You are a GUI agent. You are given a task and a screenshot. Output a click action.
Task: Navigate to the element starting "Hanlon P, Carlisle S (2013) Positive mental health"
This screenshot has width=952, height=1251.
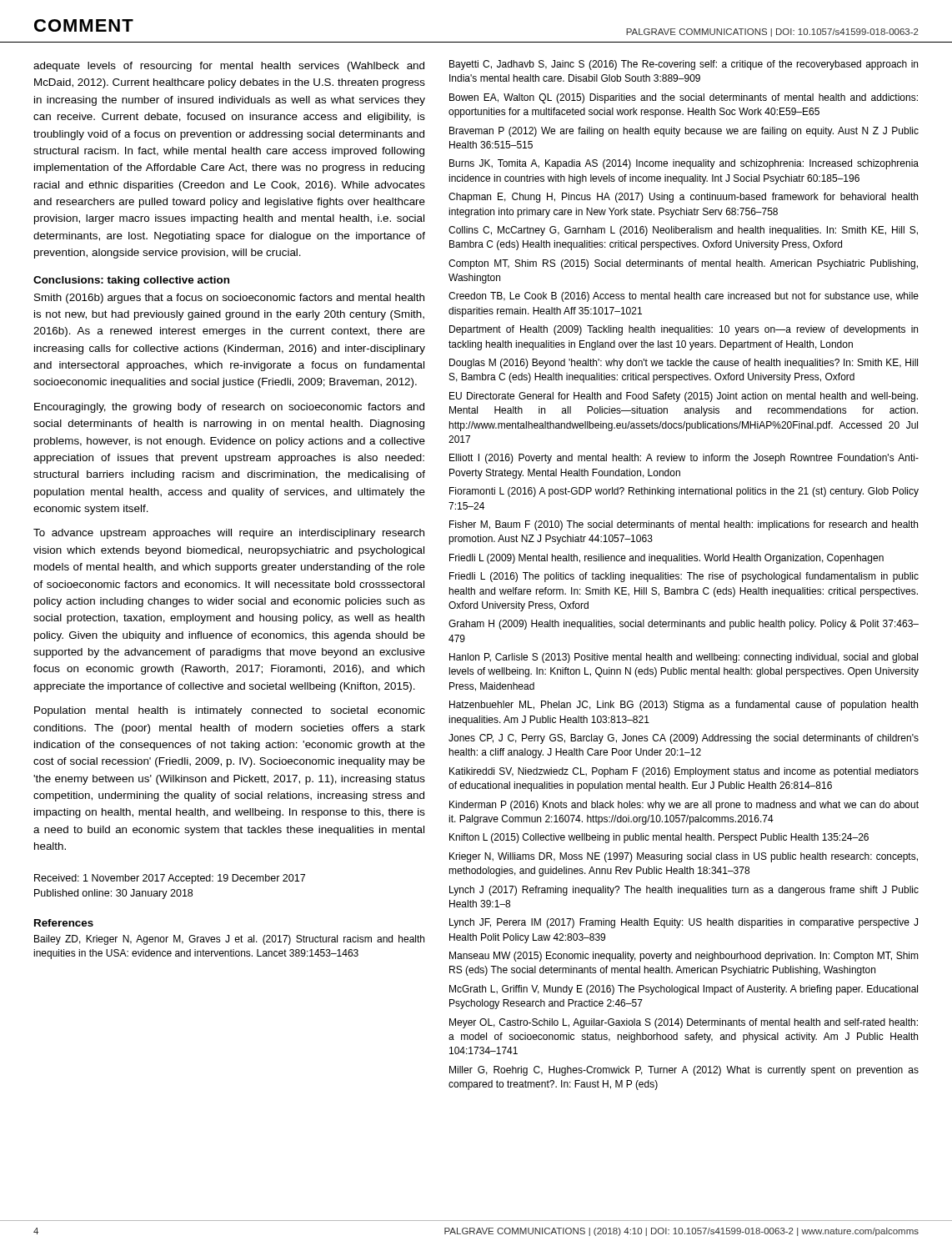(x=684, y=672)
